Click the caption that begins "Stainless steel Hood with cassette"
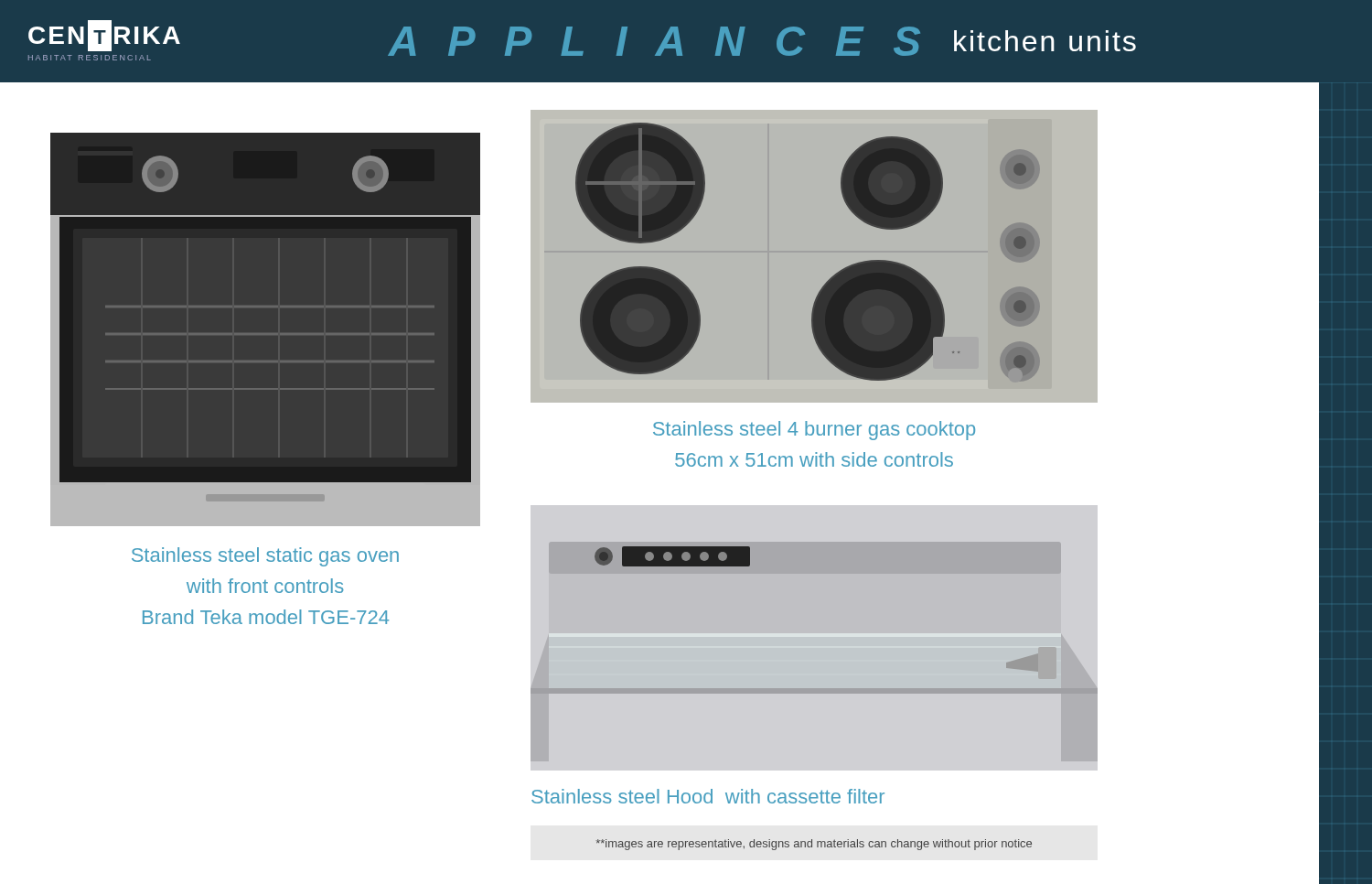The height and width of the screenshot is (884, 1372). coord(708,797)
